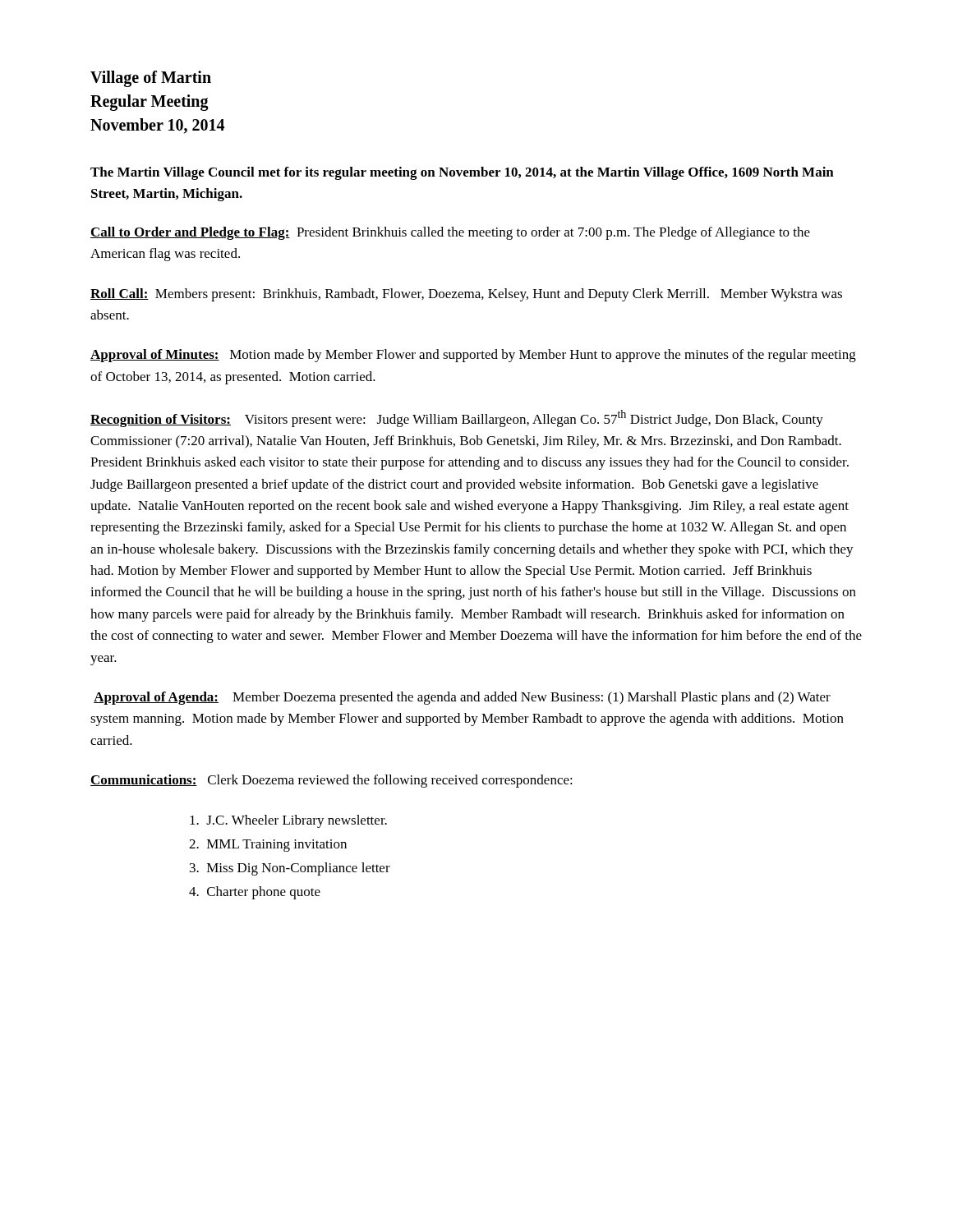The image size is (953, 1232).
Task: Locate the text that reads "Communications: Clerk Doezema reviewed the following received correspondence:"
Action: [332, 780]
